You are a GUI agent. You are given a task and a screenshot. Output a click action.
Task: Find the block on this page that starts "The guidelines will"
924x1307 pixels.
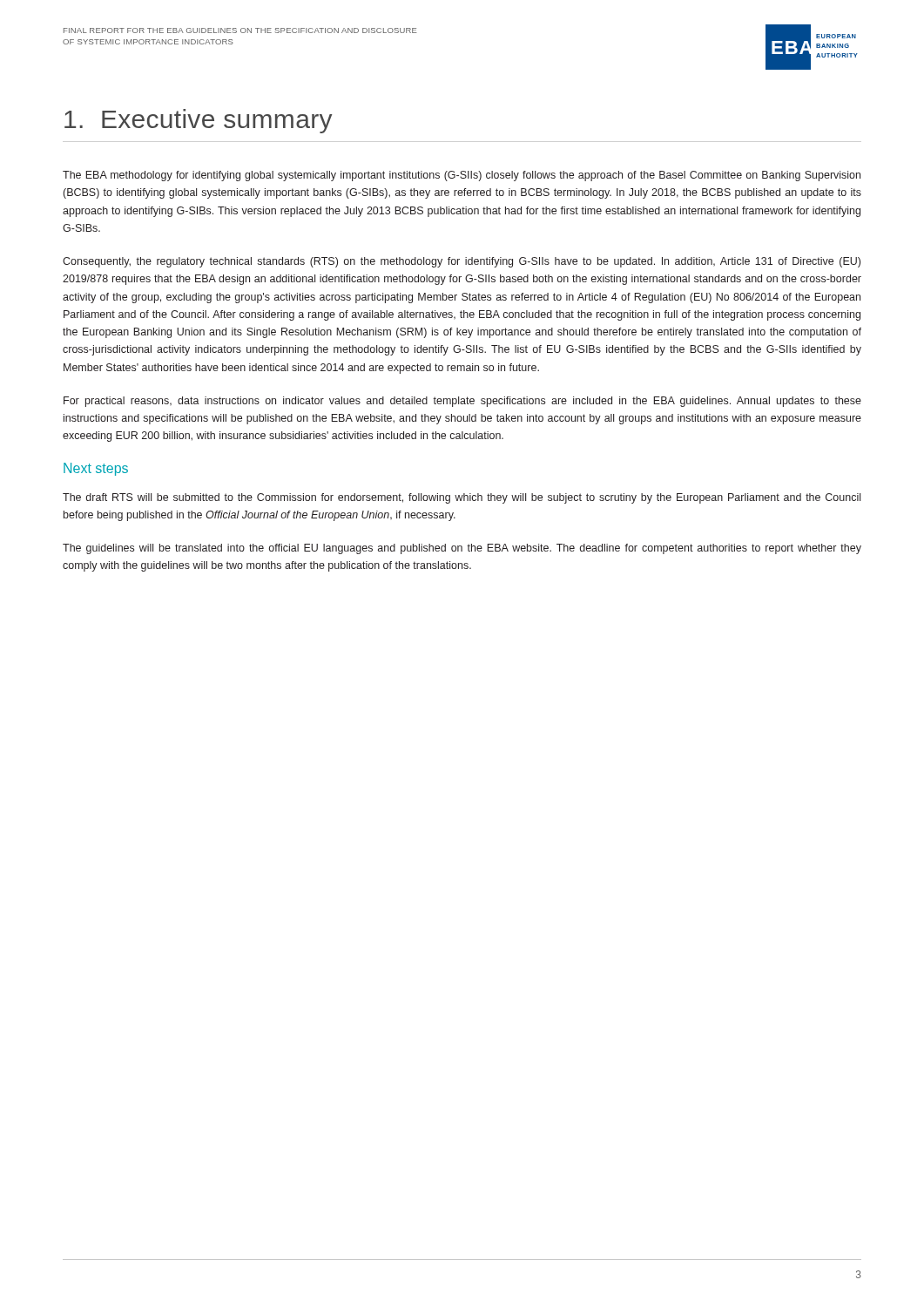[x=462, y=557]
